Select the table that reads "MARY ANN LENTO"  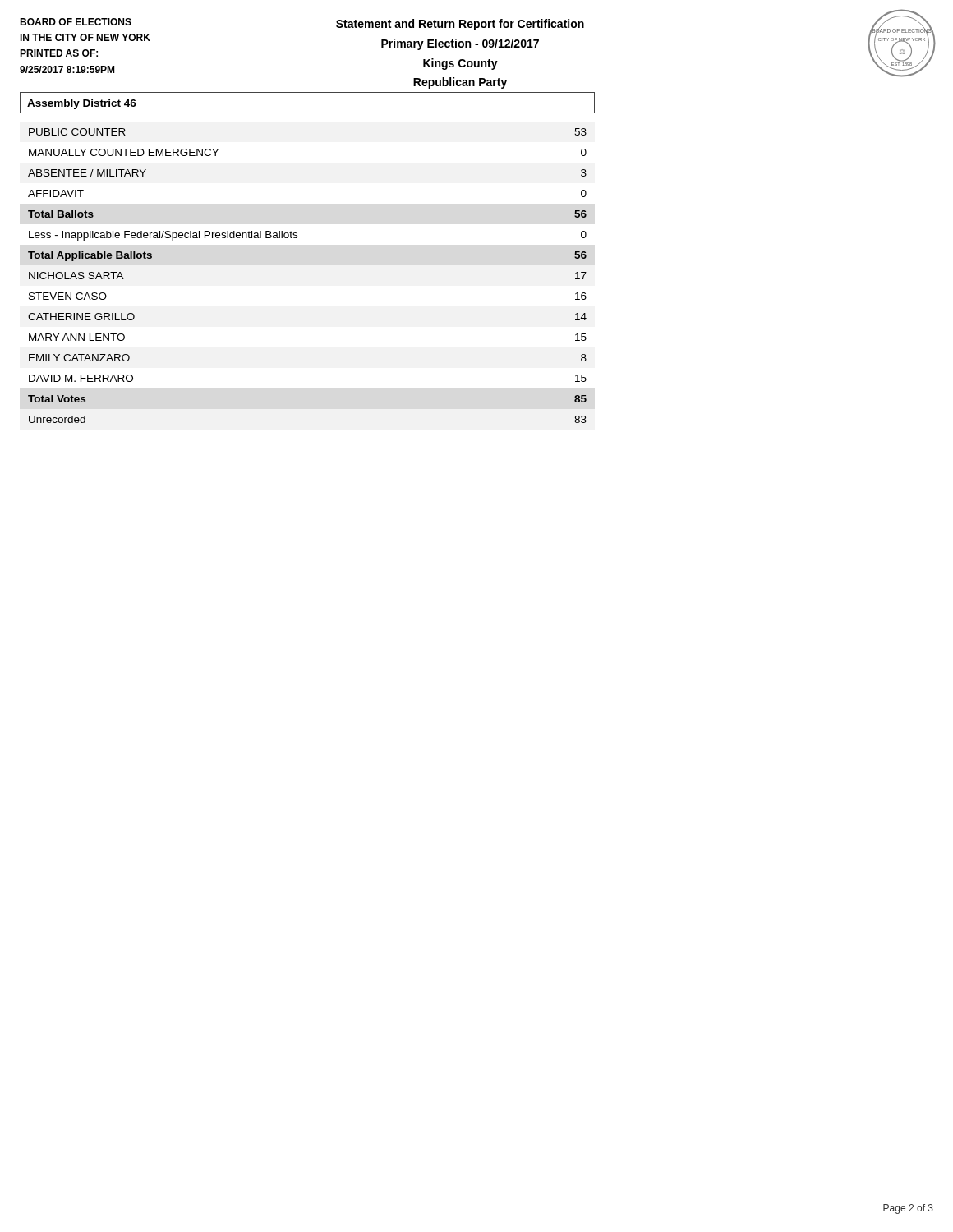307,276
